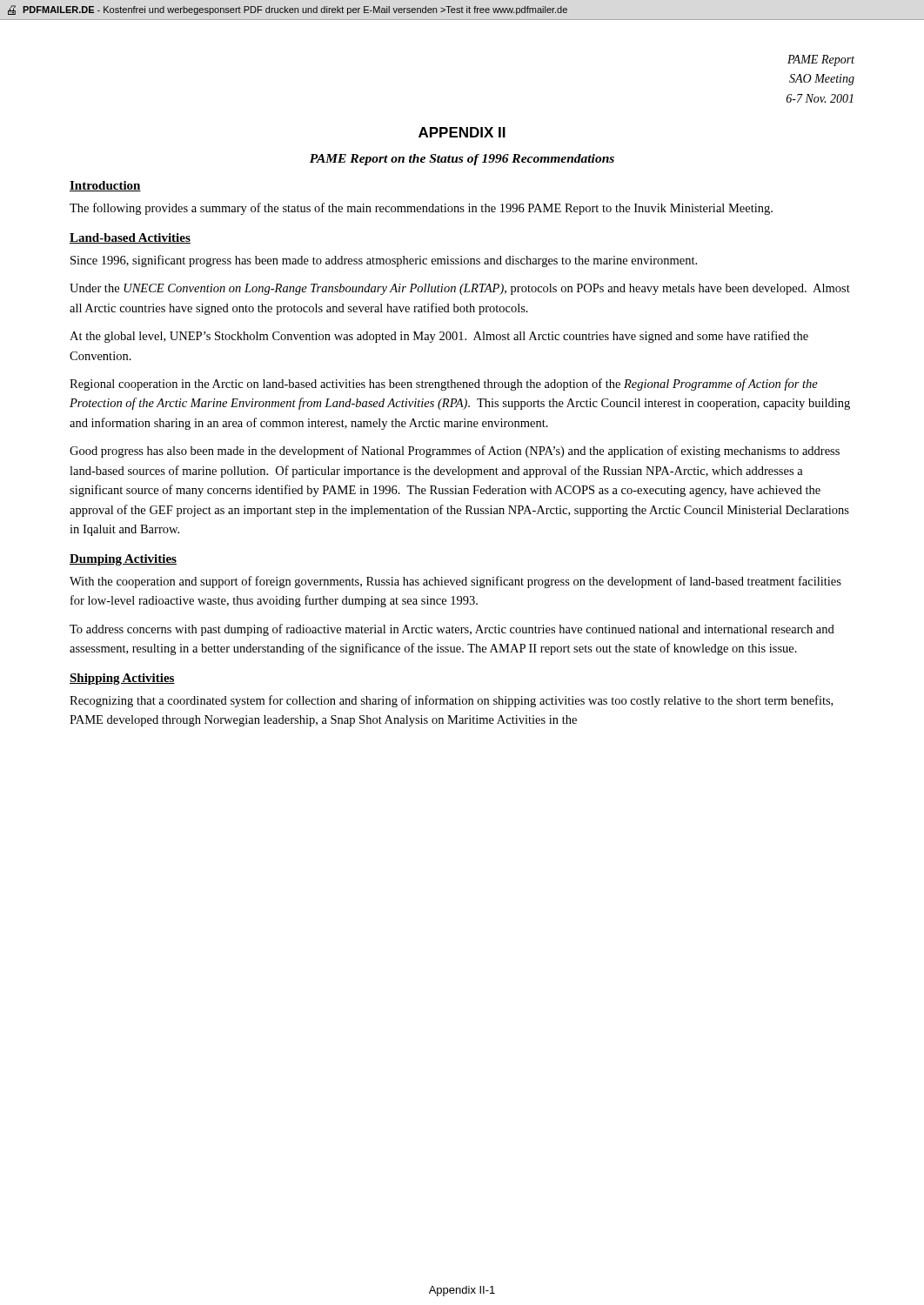Click the passage that begins "At the global"
Image resolution: width=924 pixels, height=1305 pixels.
point(439,346)
